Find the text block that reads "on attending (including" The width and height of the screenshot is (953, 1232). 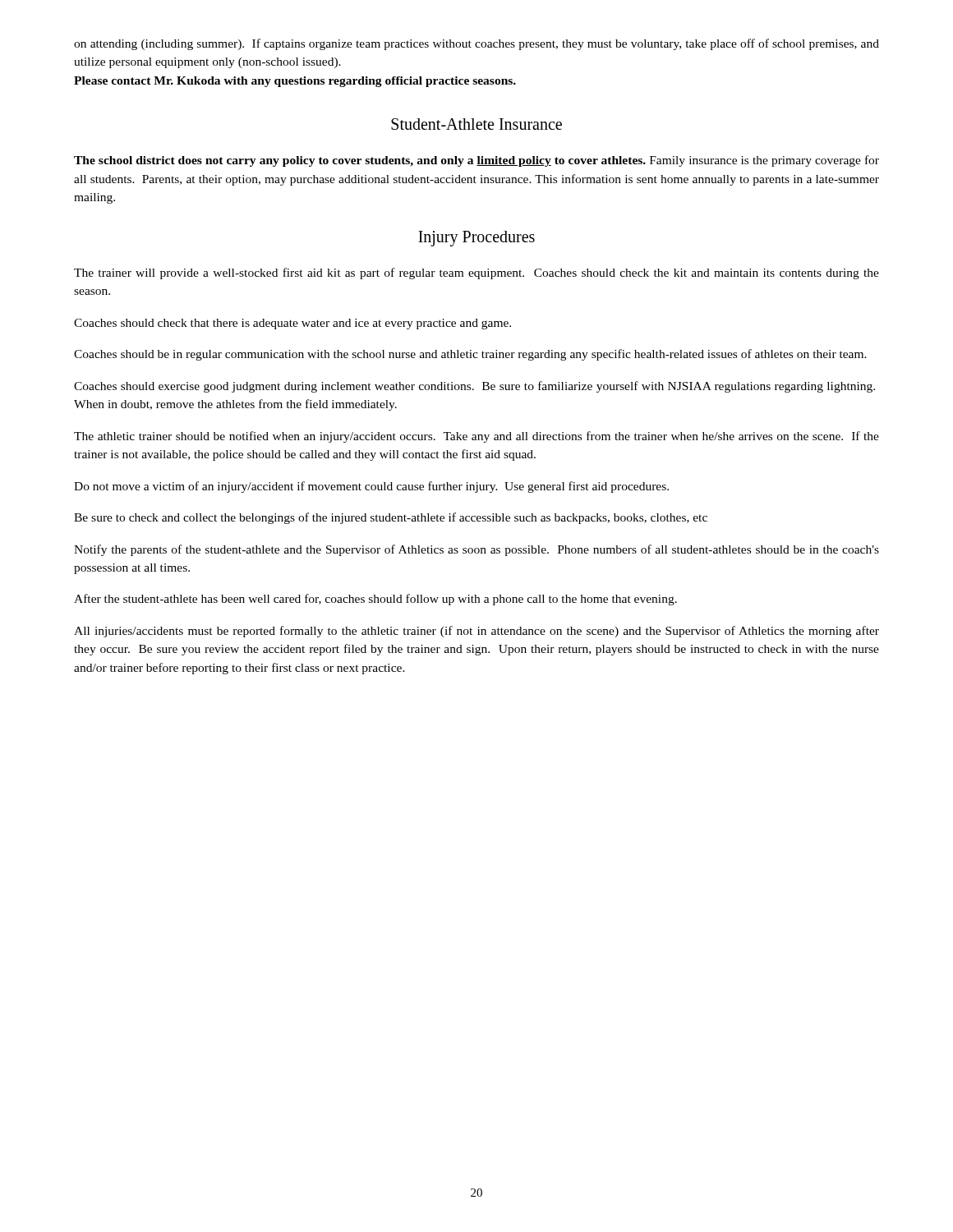coord(476,44)
